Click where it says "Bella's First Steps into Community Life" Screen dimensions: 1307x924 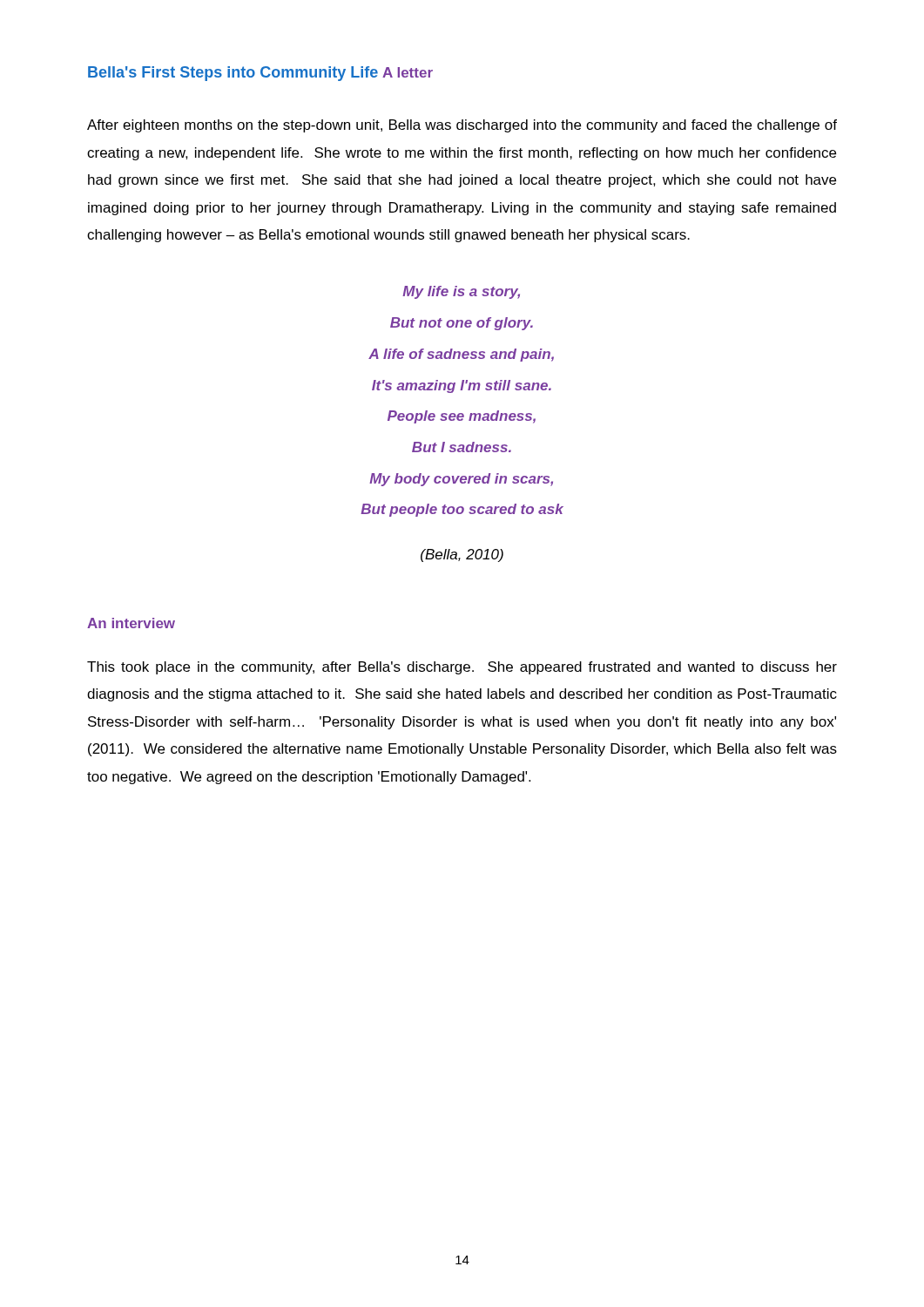click(233, 73)
